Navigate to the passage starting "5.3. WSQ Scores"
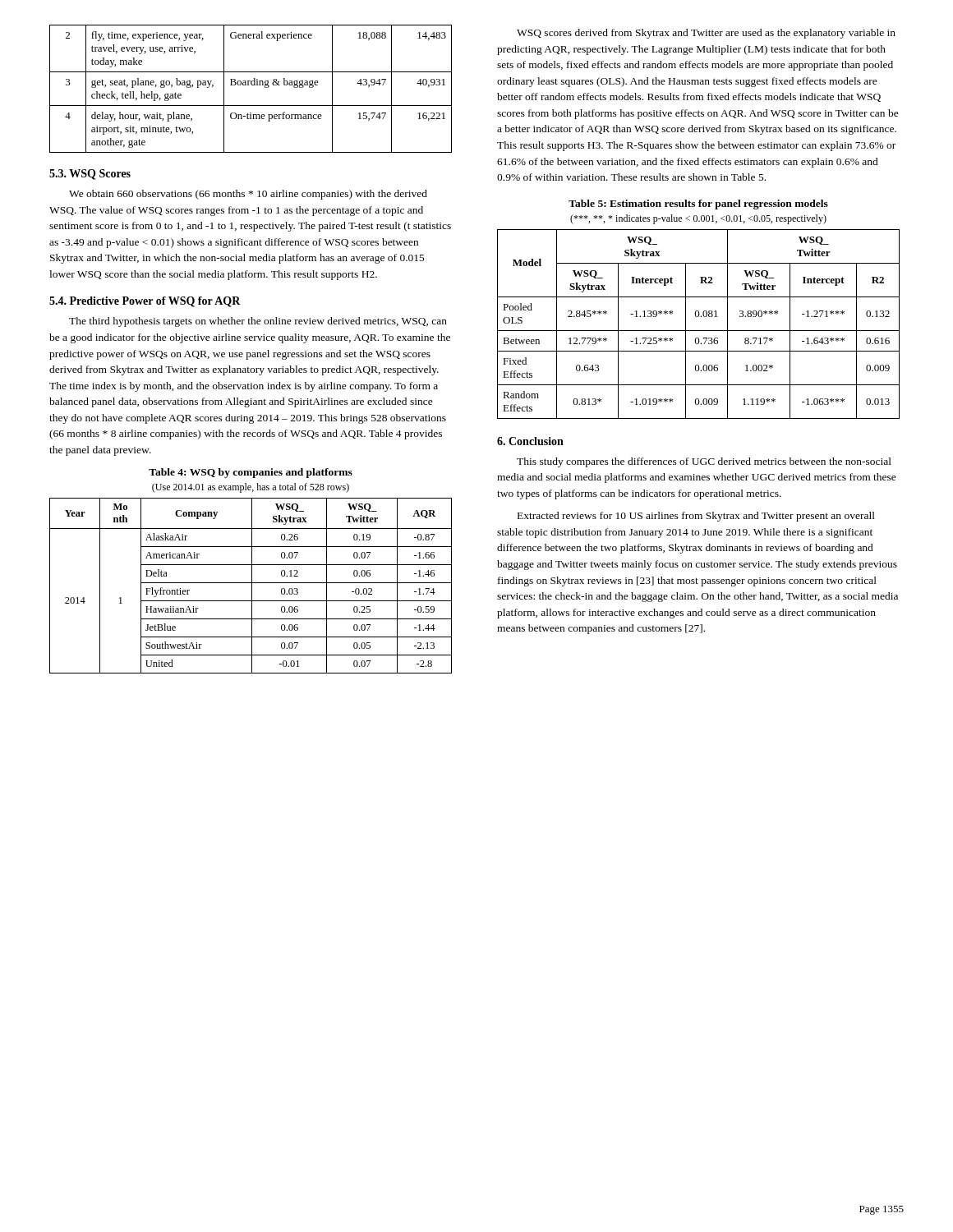This screenshot has height=1232, width=953. 90,174
